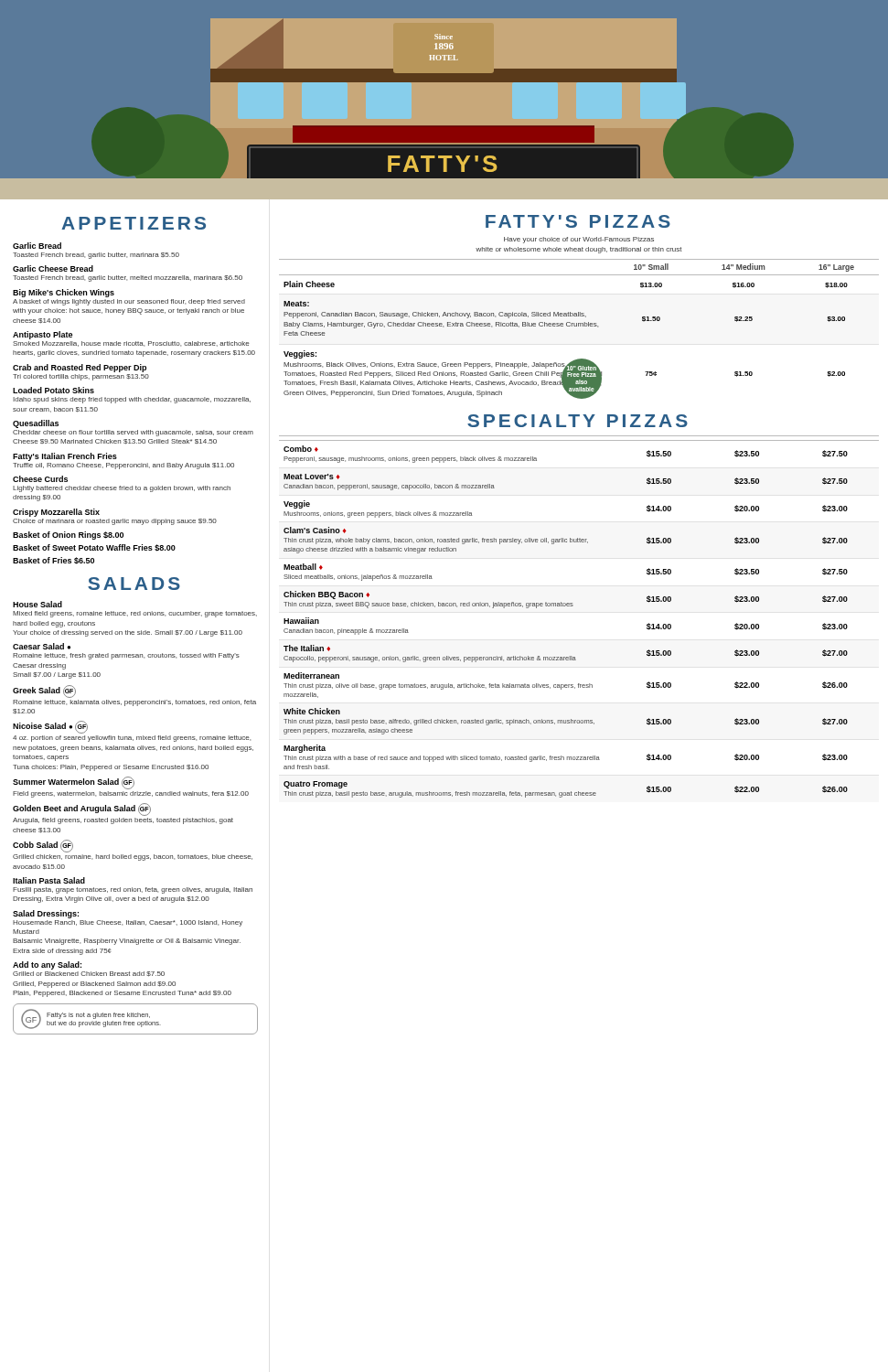Viewport: 888px width, 1372px height.
Task: Find the text block with the text "Big Mike's Chicken"
Action: 135,307
